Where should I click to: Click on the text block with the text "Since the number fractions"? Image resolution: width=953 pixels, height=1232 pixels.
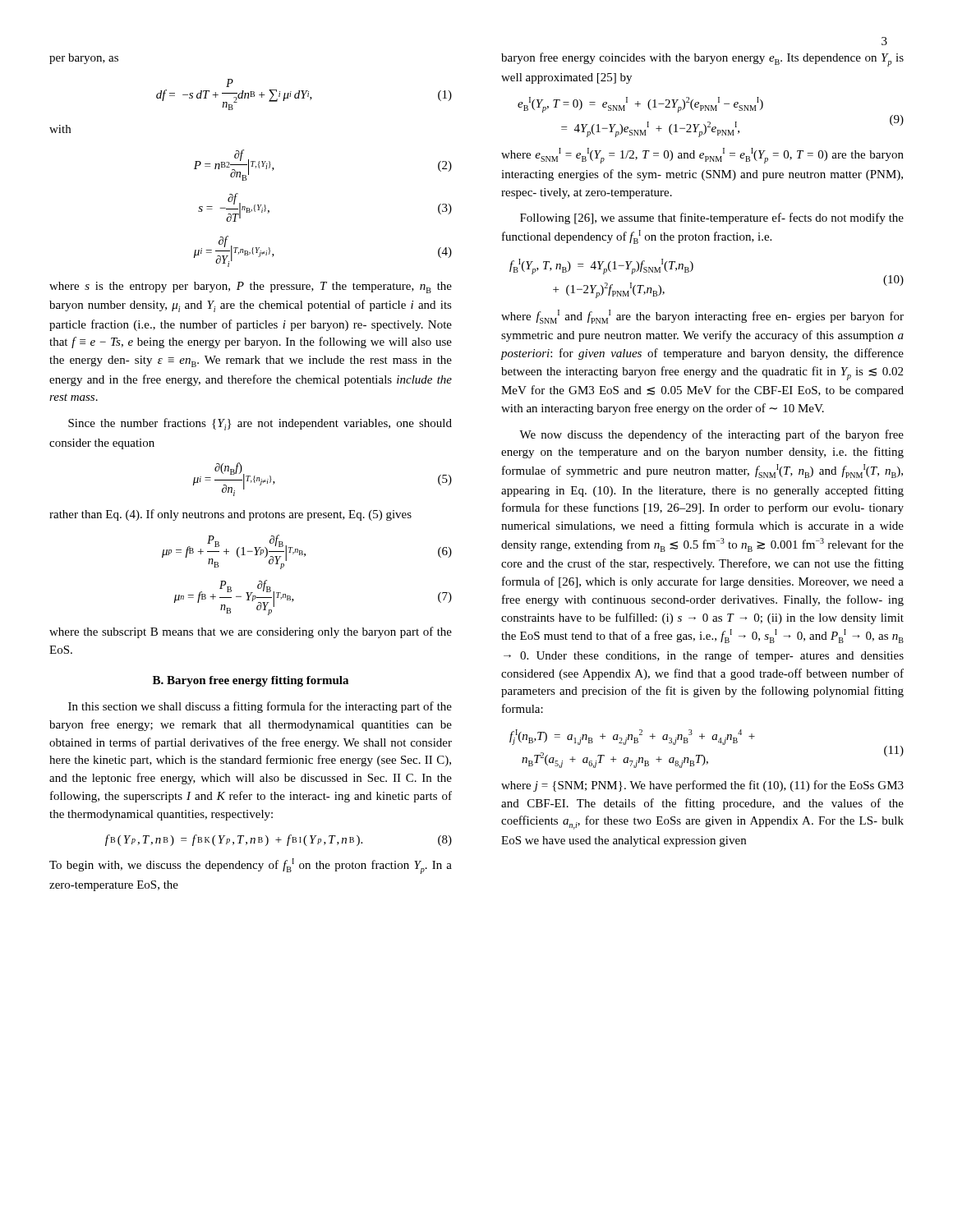[x=251, y=433]
